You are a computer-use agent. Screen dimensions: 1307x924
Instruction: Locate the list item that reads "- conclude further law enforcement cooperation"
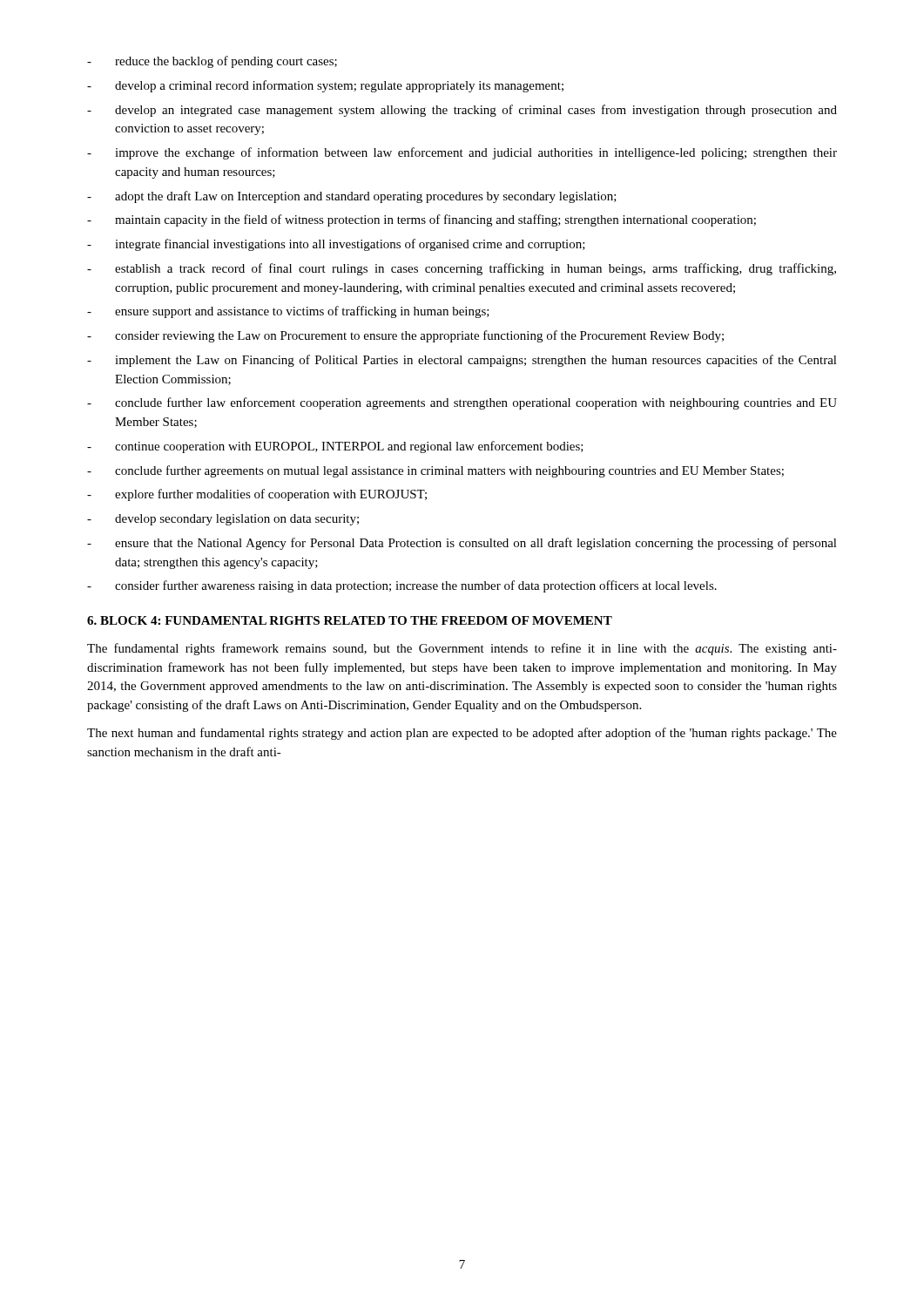pyautogui.click(x=462, y=413)
